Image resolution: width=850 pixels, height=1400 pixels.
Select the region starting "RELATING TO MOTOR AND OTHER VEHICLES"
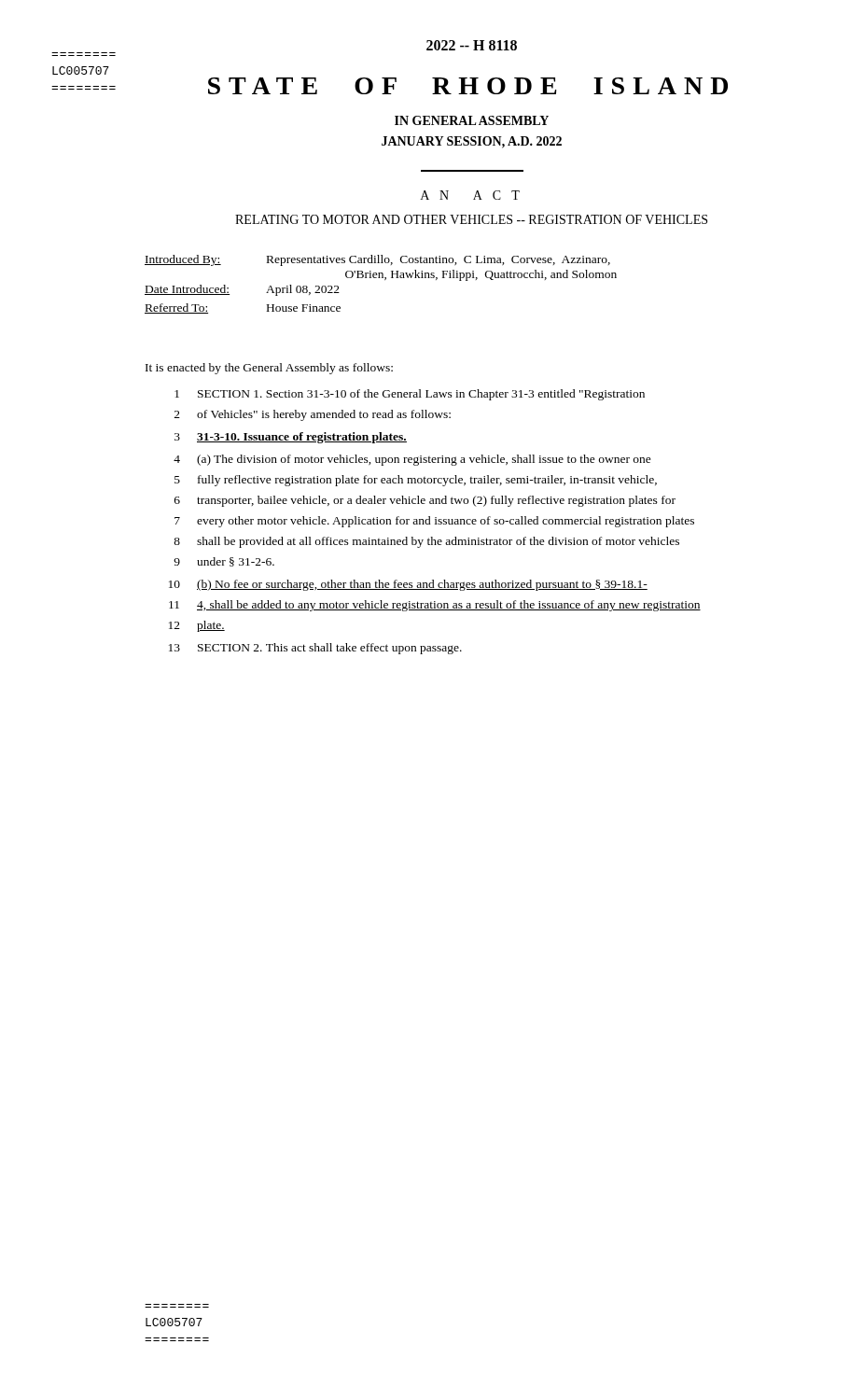click(472, 220)
